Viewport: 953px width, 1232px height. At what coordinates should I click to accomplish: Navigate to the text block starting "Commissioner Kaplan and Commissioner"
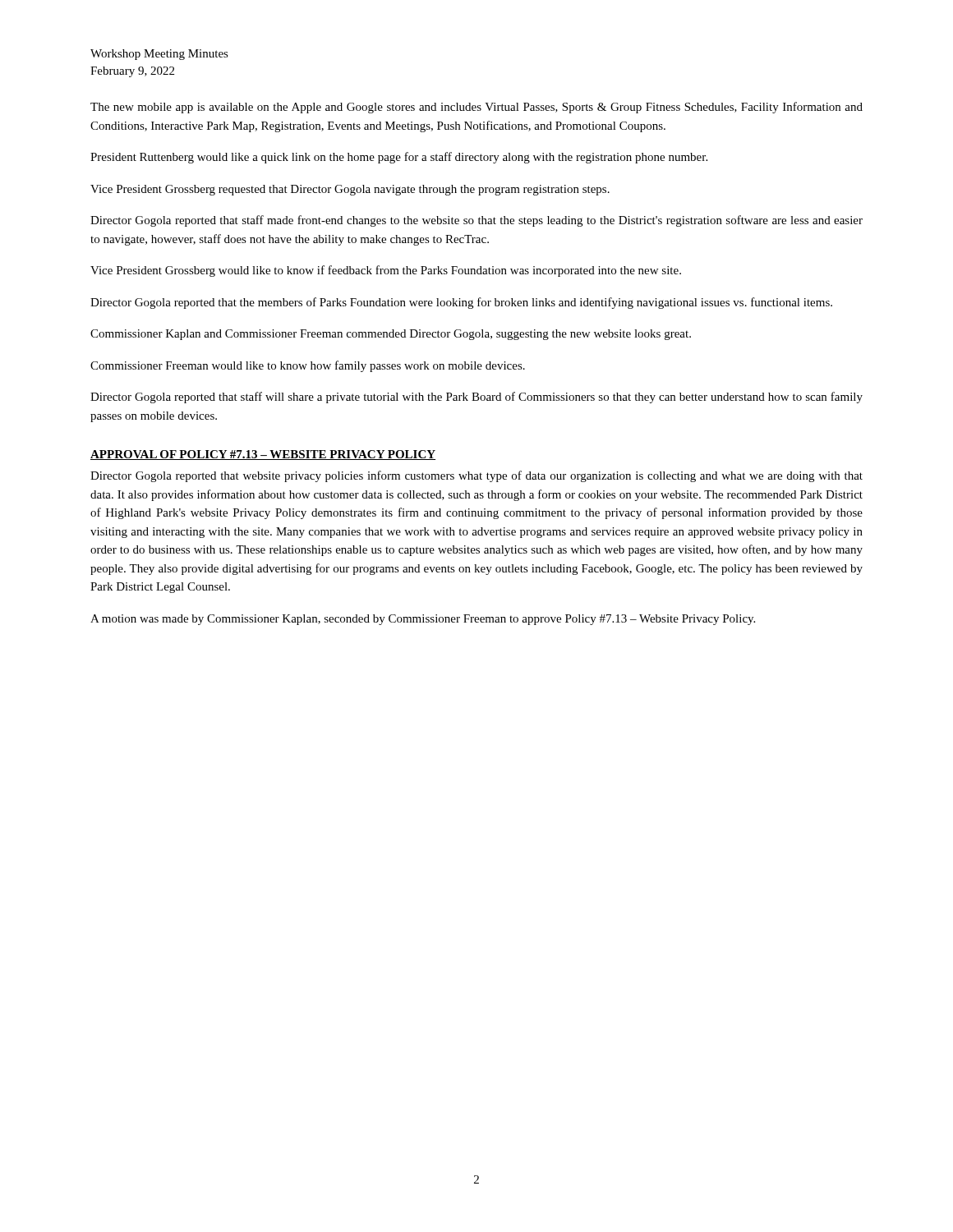pos(391,333)
